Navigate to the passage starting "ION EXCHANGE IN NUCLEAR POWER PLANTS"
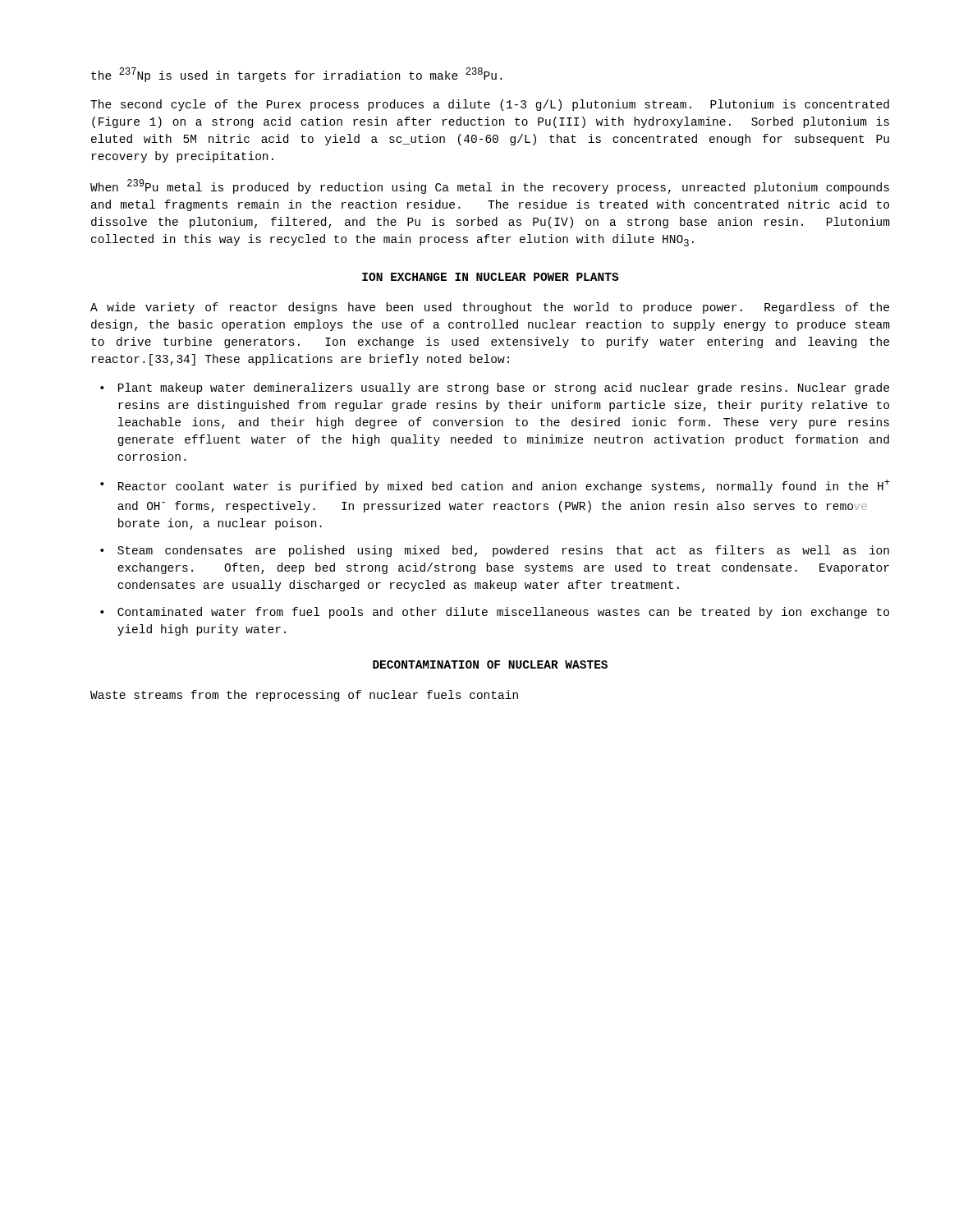The width and height of the screenshot is (968, 1232). click(490, 278)
